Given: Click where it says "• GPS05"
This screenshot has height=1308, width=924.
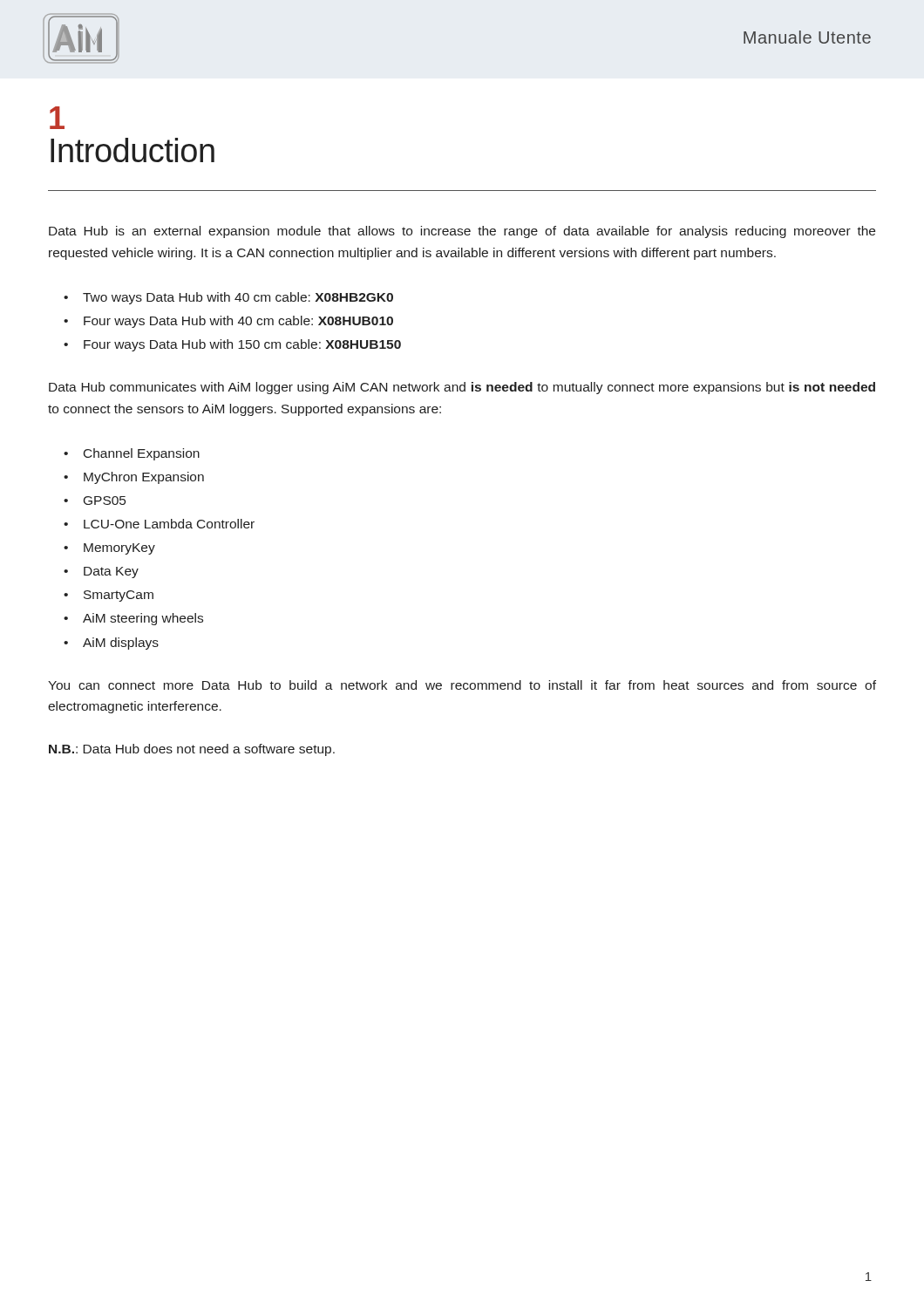Looking at the screenshot, I should (x=95, y=500).
